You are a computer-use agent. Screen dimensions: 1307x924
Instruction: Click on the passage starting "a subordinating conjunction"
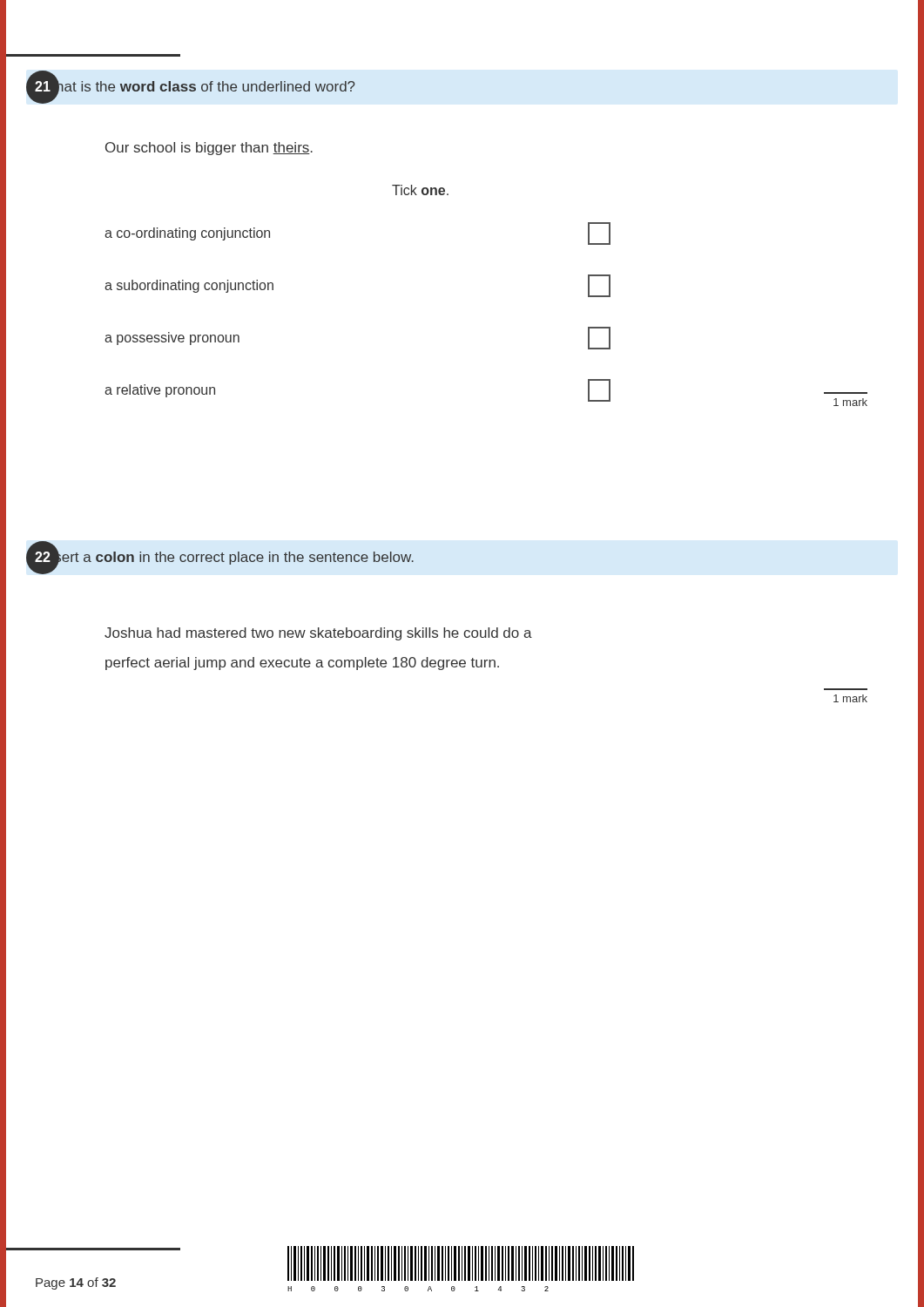click(182, 285)
